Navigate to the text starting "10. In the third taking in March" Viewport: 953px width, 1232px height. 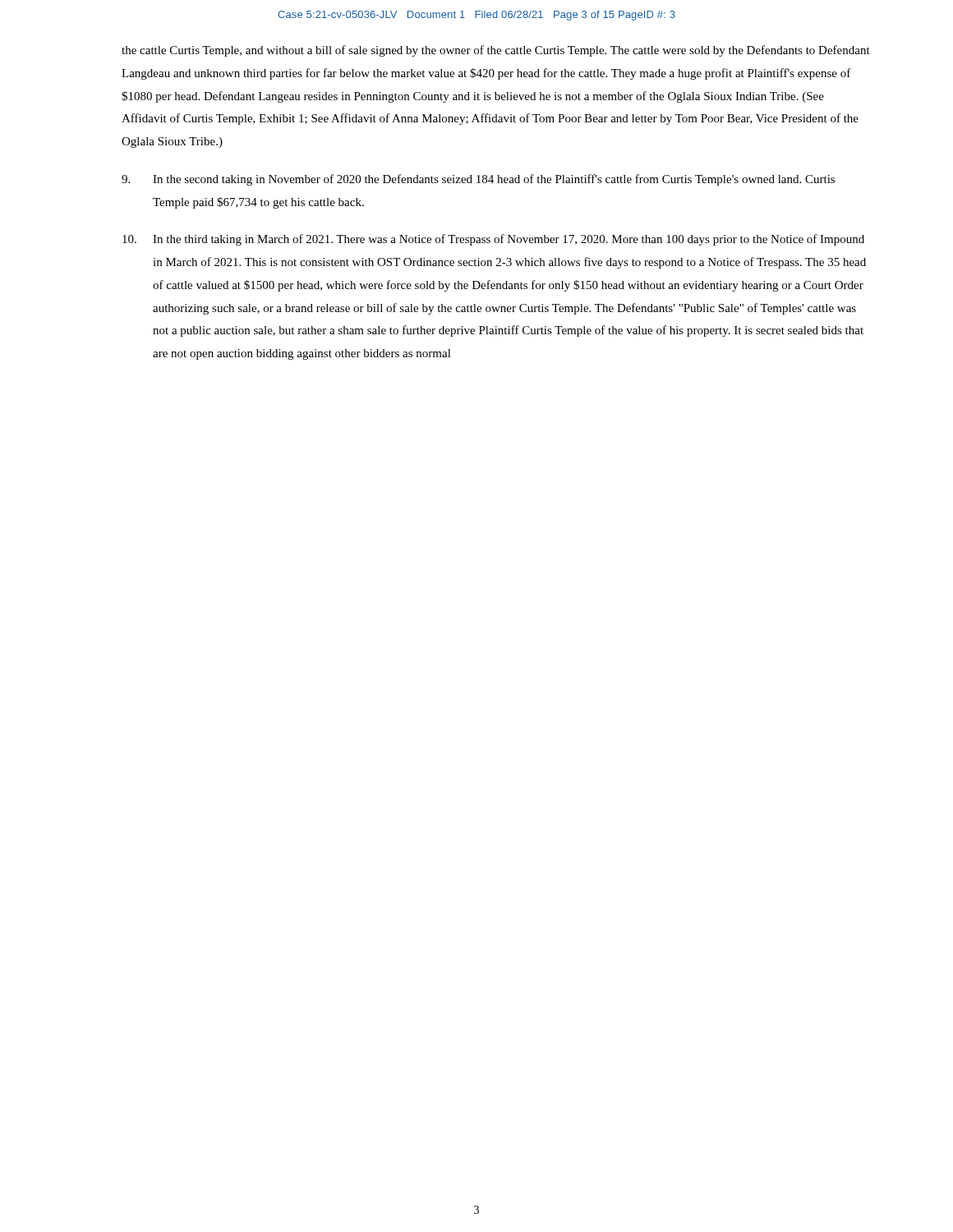click(512, 297)
